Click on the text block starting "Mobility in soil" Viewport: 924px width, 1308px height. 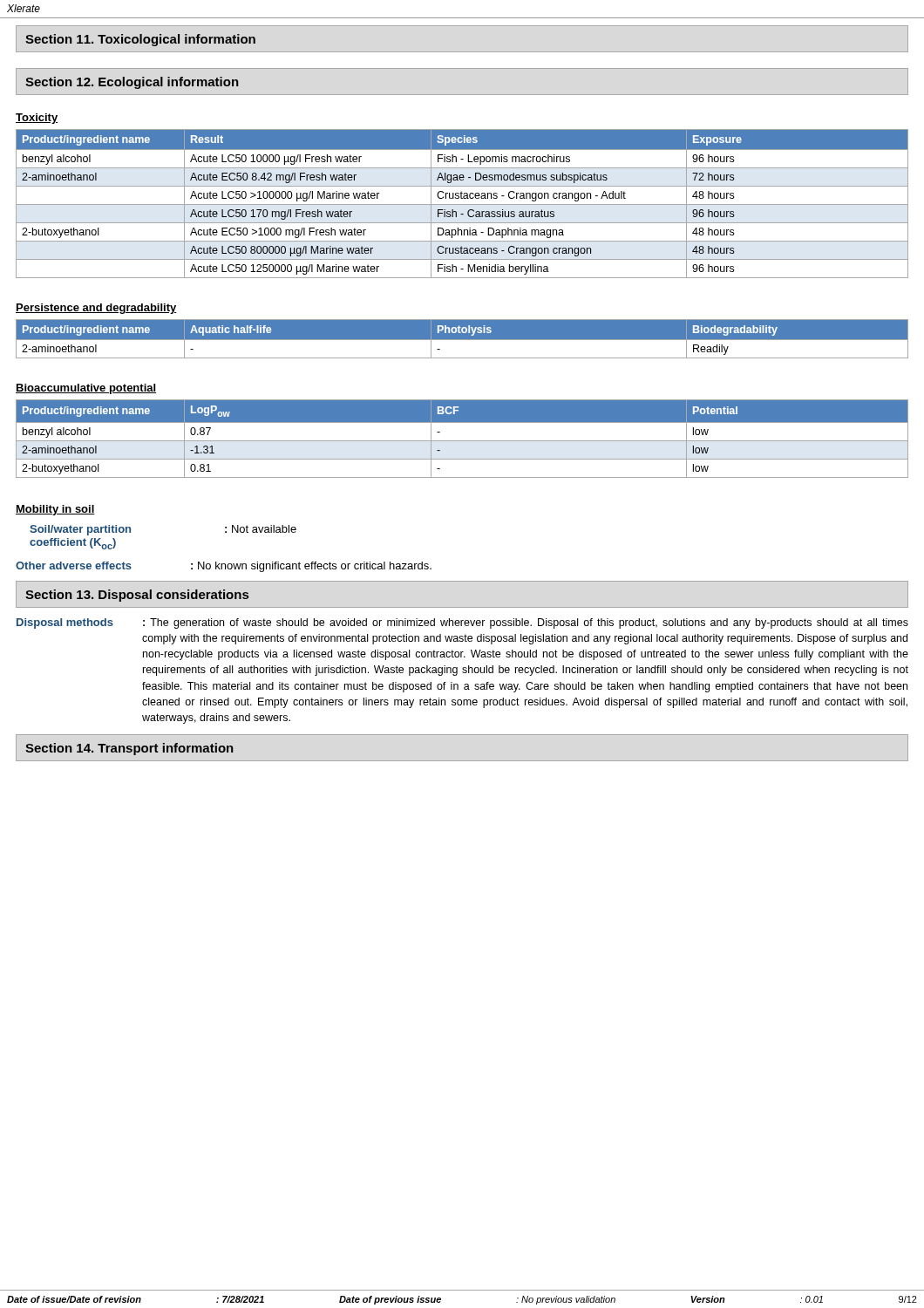(55, 508)
